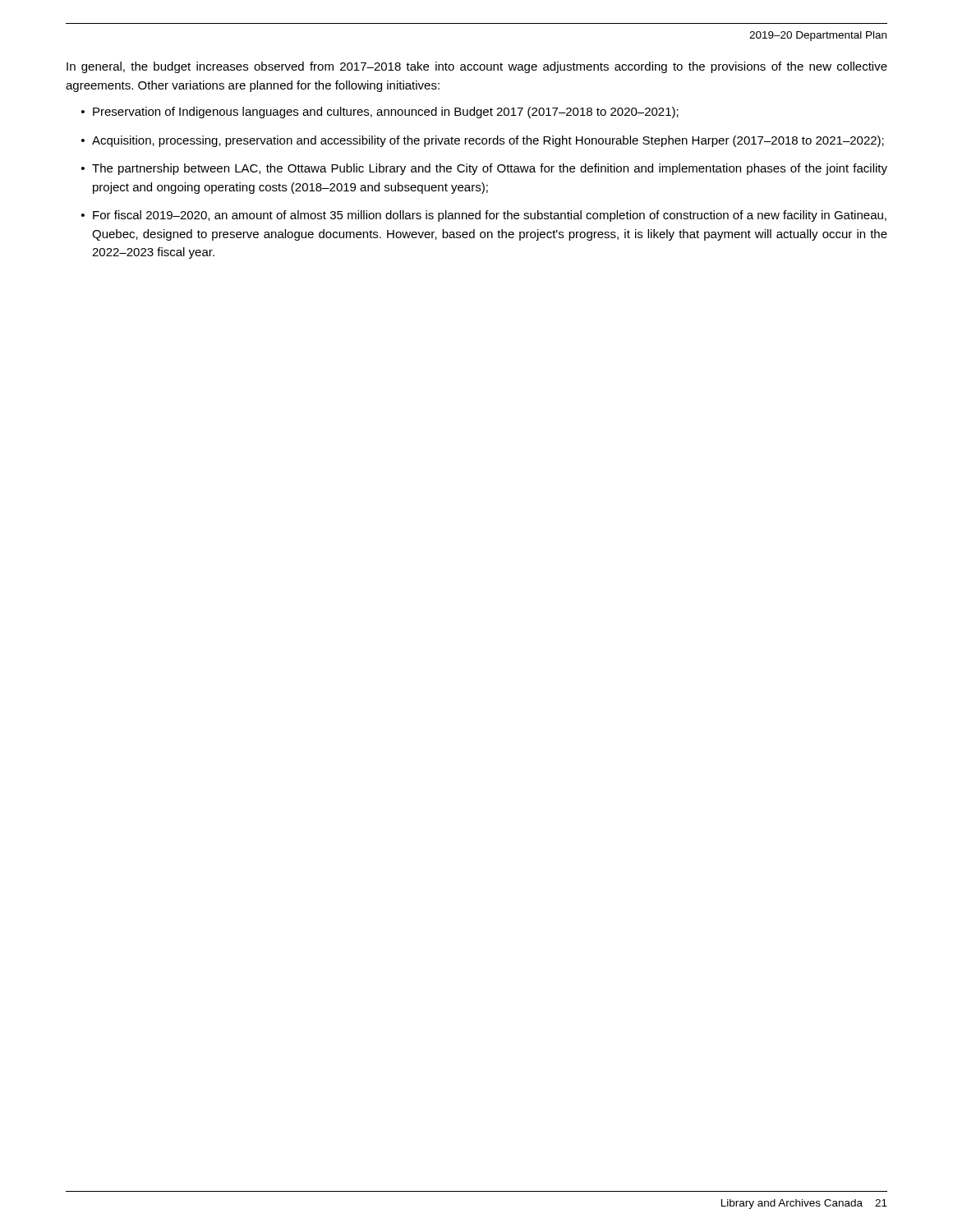Locate the block starting "• Acquisition, processing, preservation and accessibility"
This screenshot has width=953, height=1232.
(481, 140)
